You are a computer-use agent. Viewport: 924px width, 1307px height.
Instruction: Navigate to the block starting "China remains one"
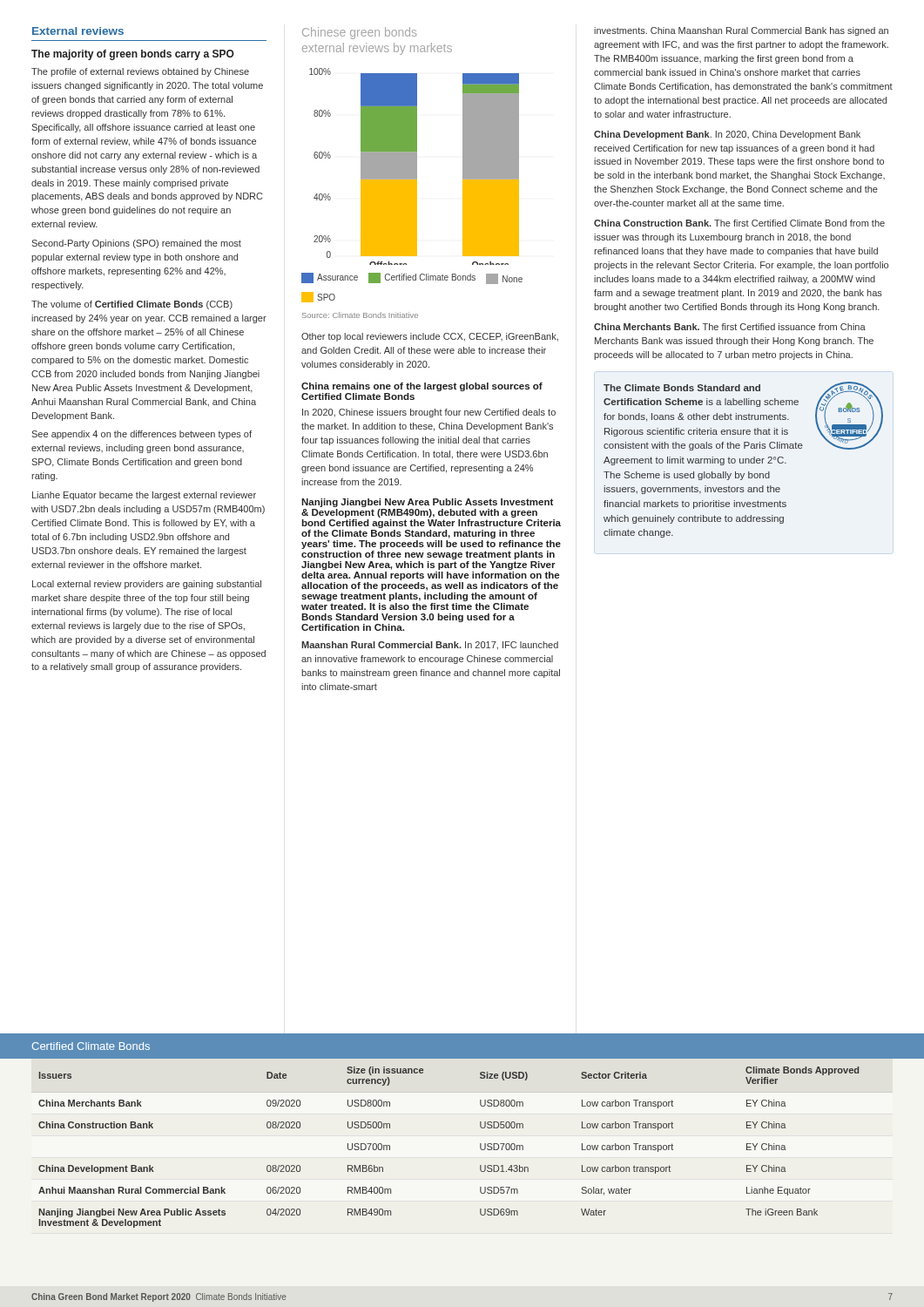pyautogui.click(x=422, y=391)
